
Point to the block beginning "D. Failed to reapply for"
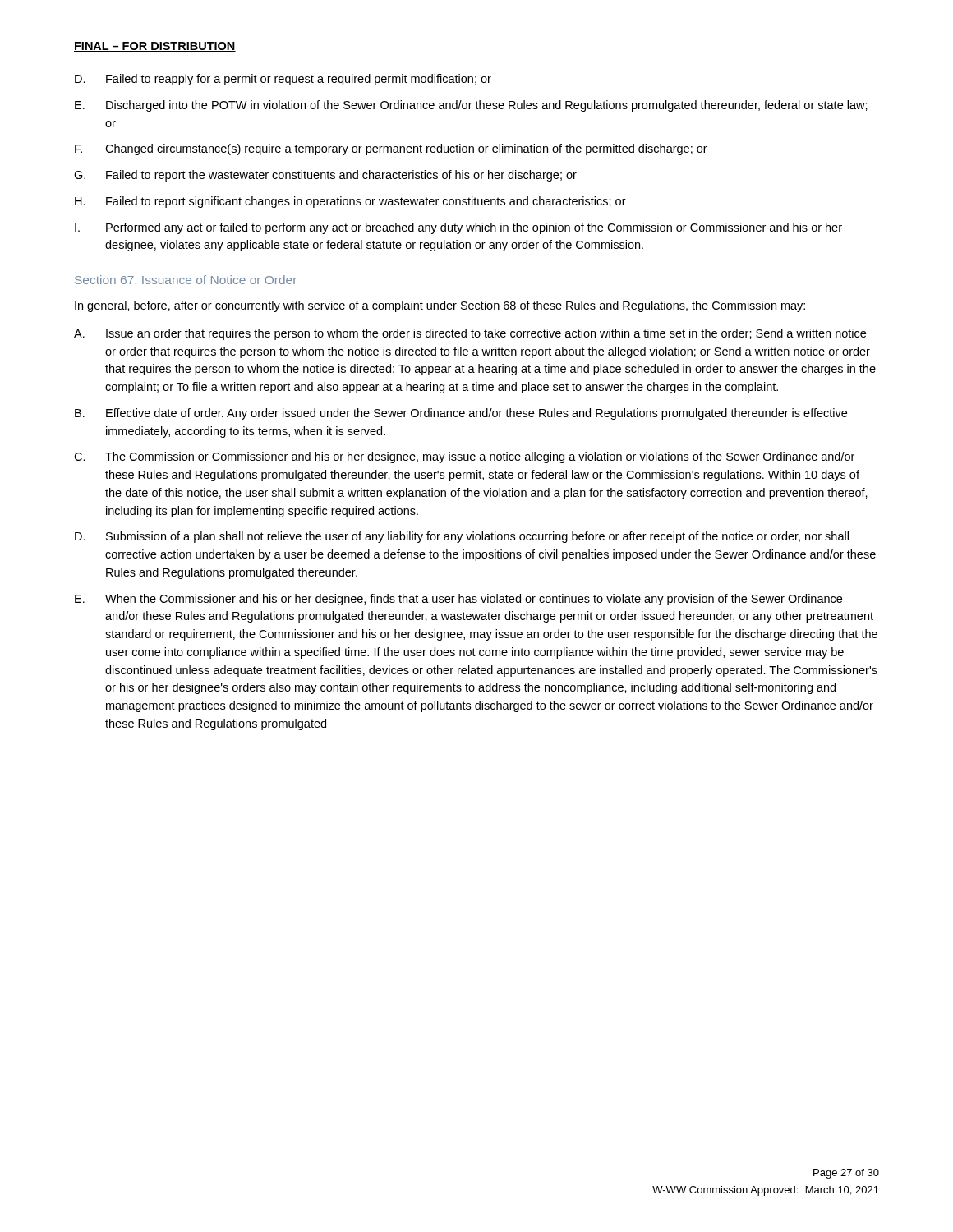(476, 80)
